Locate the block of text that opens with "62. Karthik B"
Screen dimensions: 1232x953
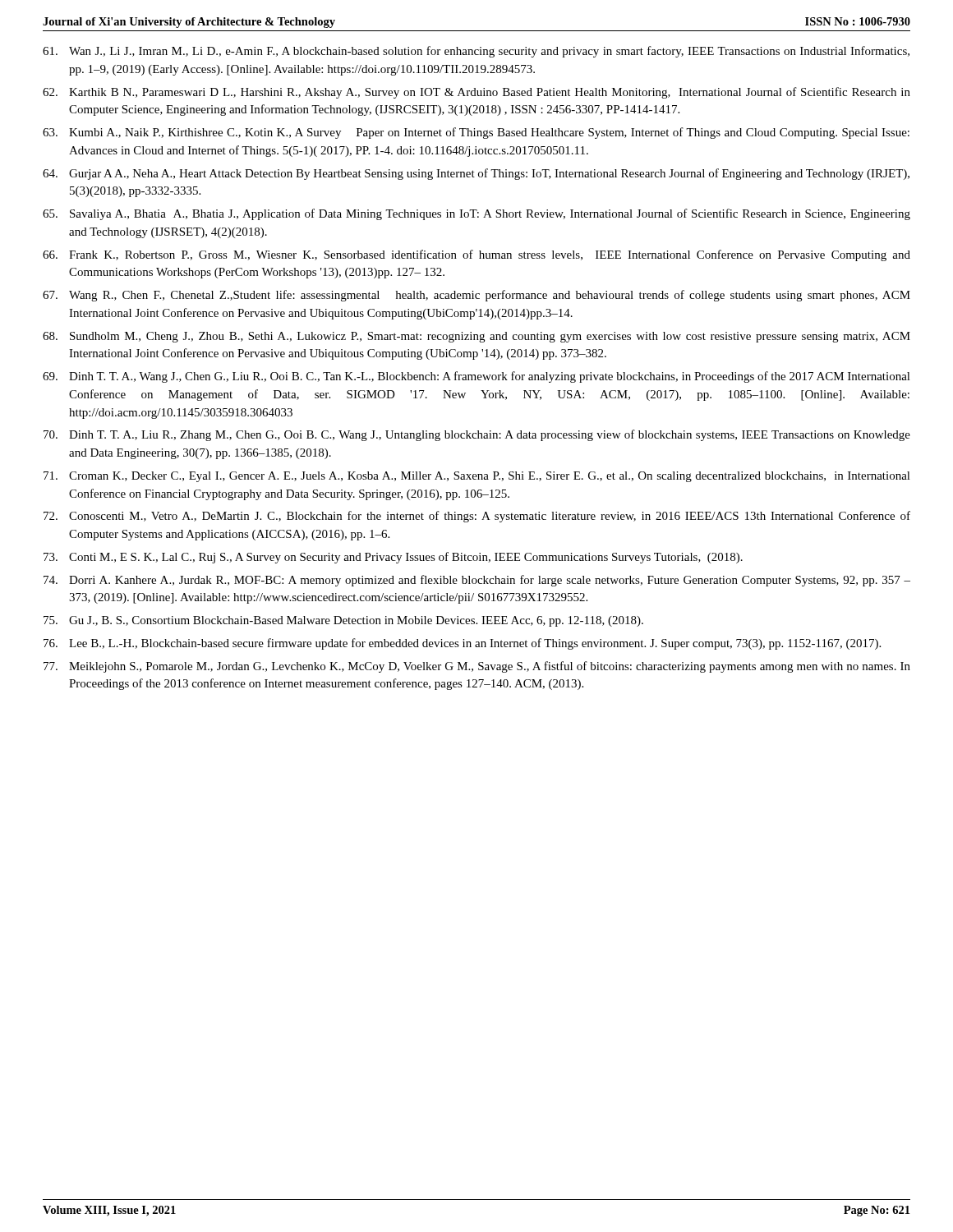pyautogui.click(x=476, y=101)
